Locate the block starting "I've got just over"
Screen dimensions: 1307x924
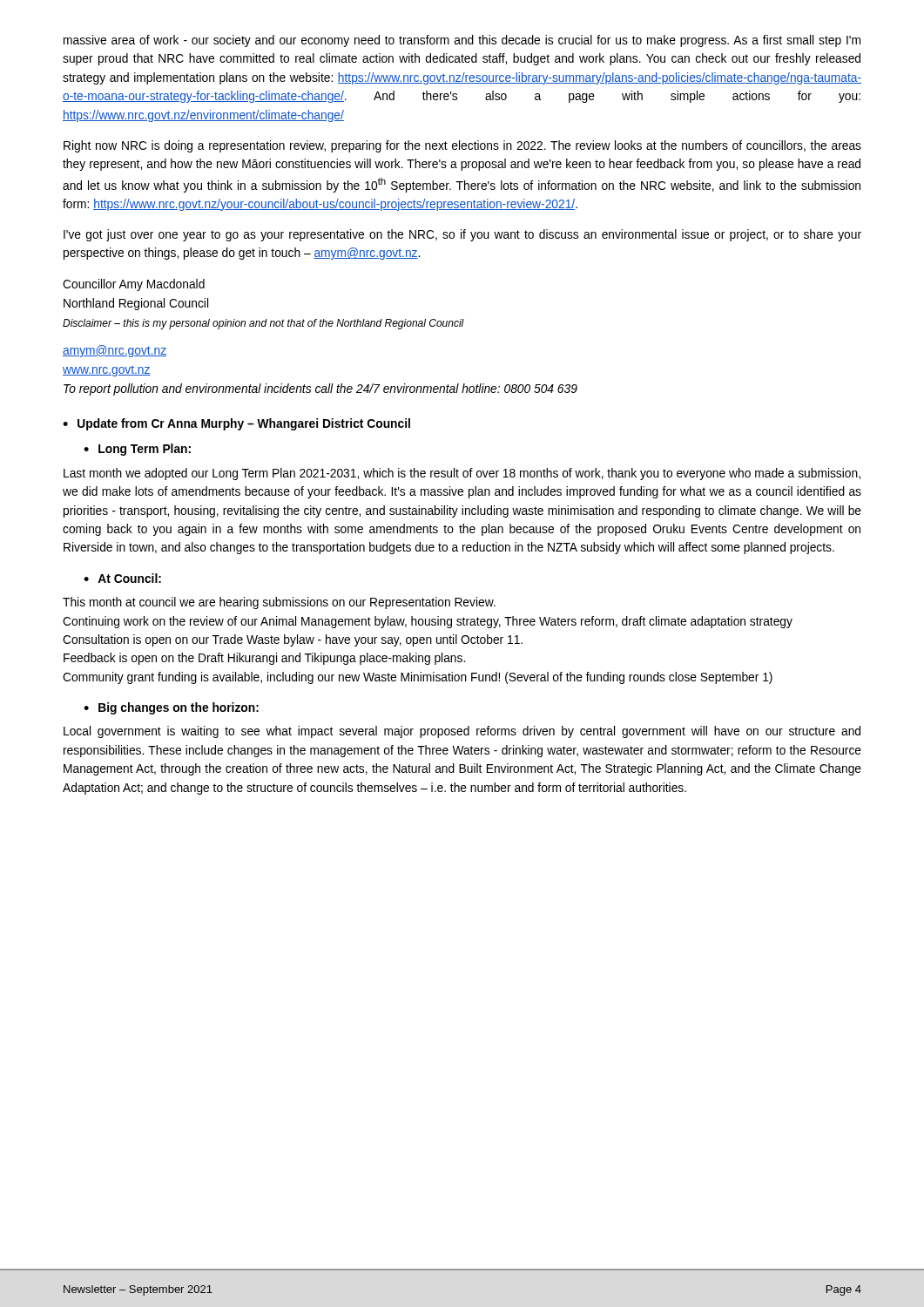[462, 244]
